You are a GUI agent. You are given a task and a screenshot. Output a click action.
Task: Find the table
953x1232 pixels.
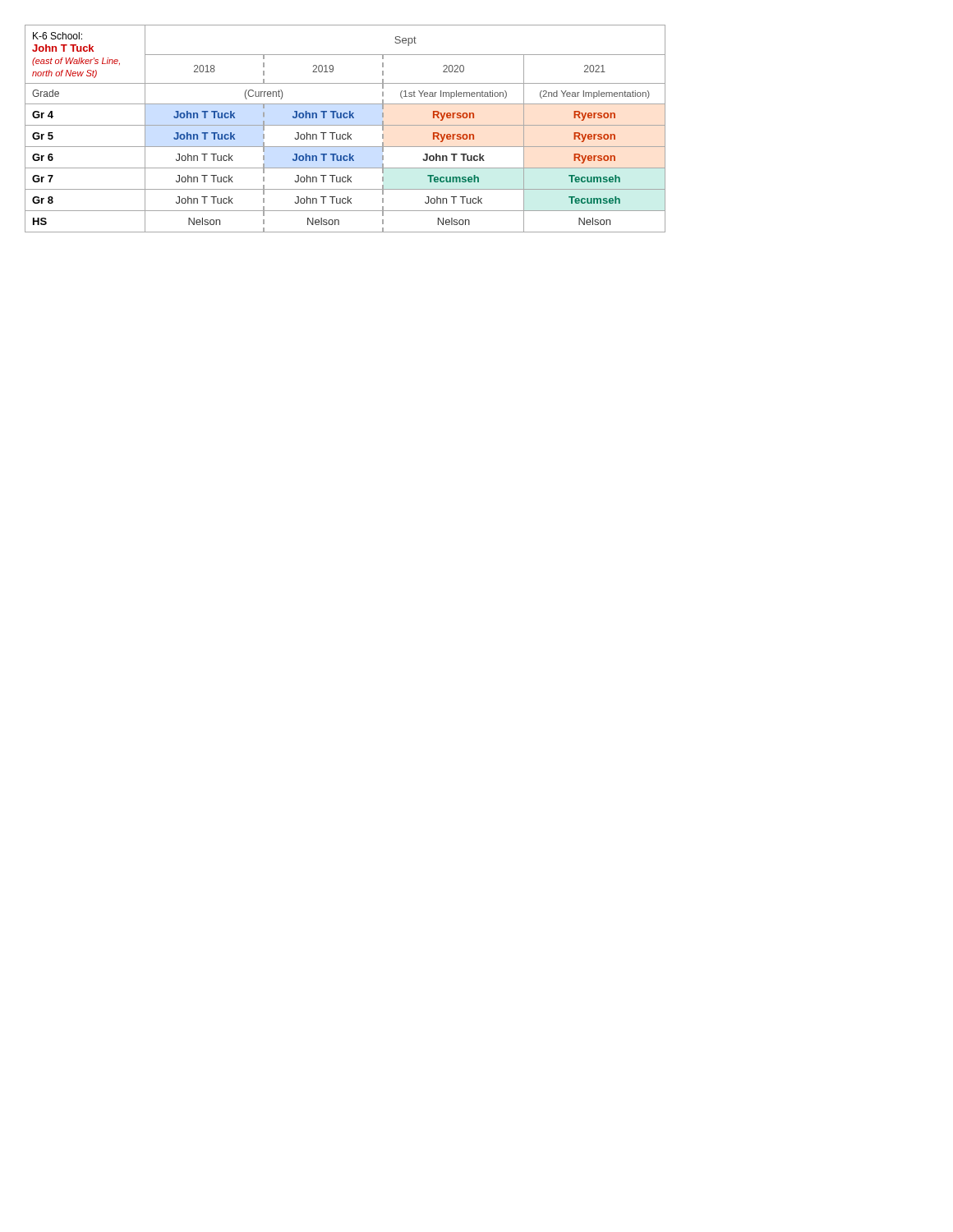[476, 129]
